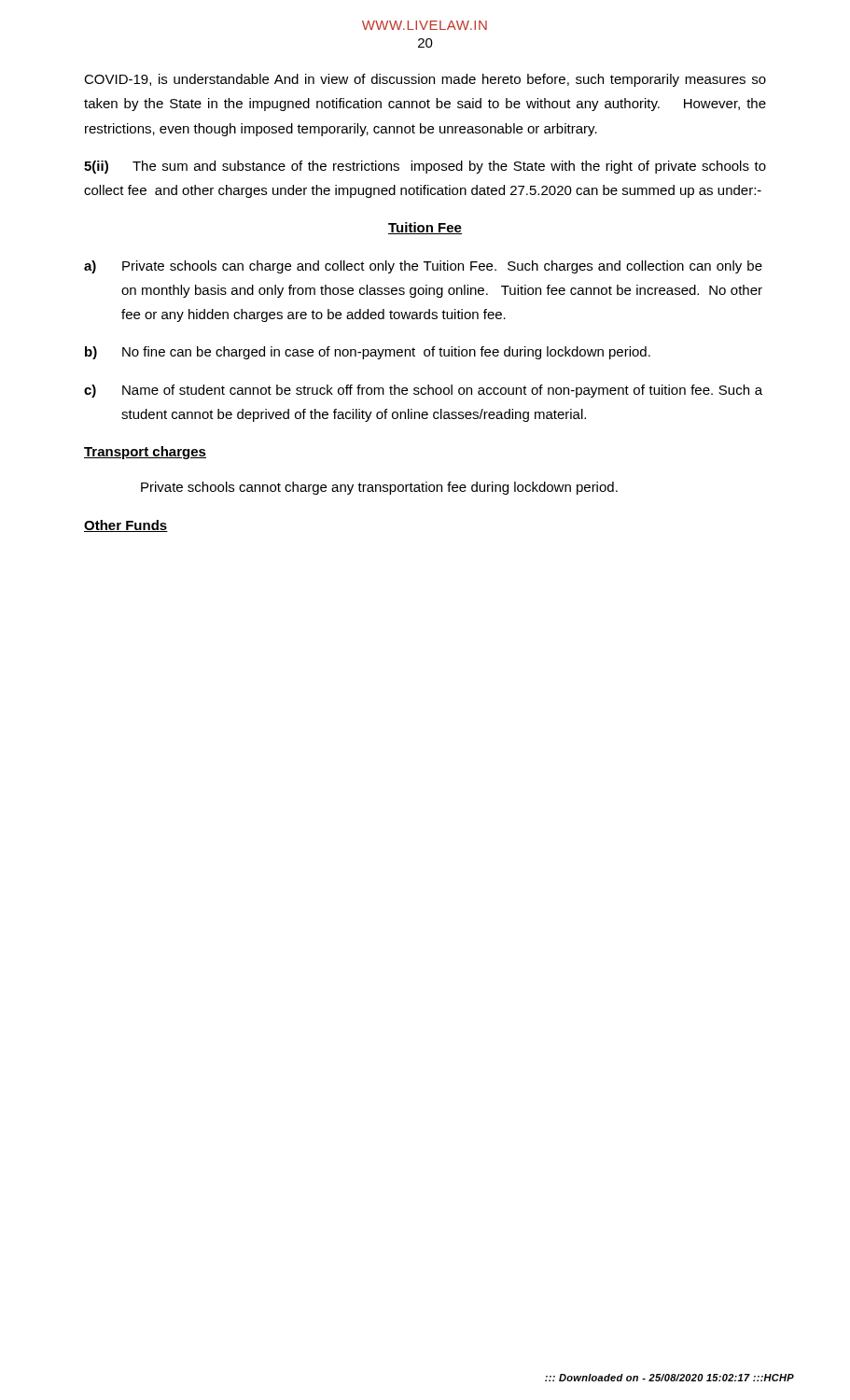The width and height of the screenshot is (850, 1400).
Task: Click the passage that begins "COVID-19, is understandable And in view of discussion"
Action: (x=425, y=103)
